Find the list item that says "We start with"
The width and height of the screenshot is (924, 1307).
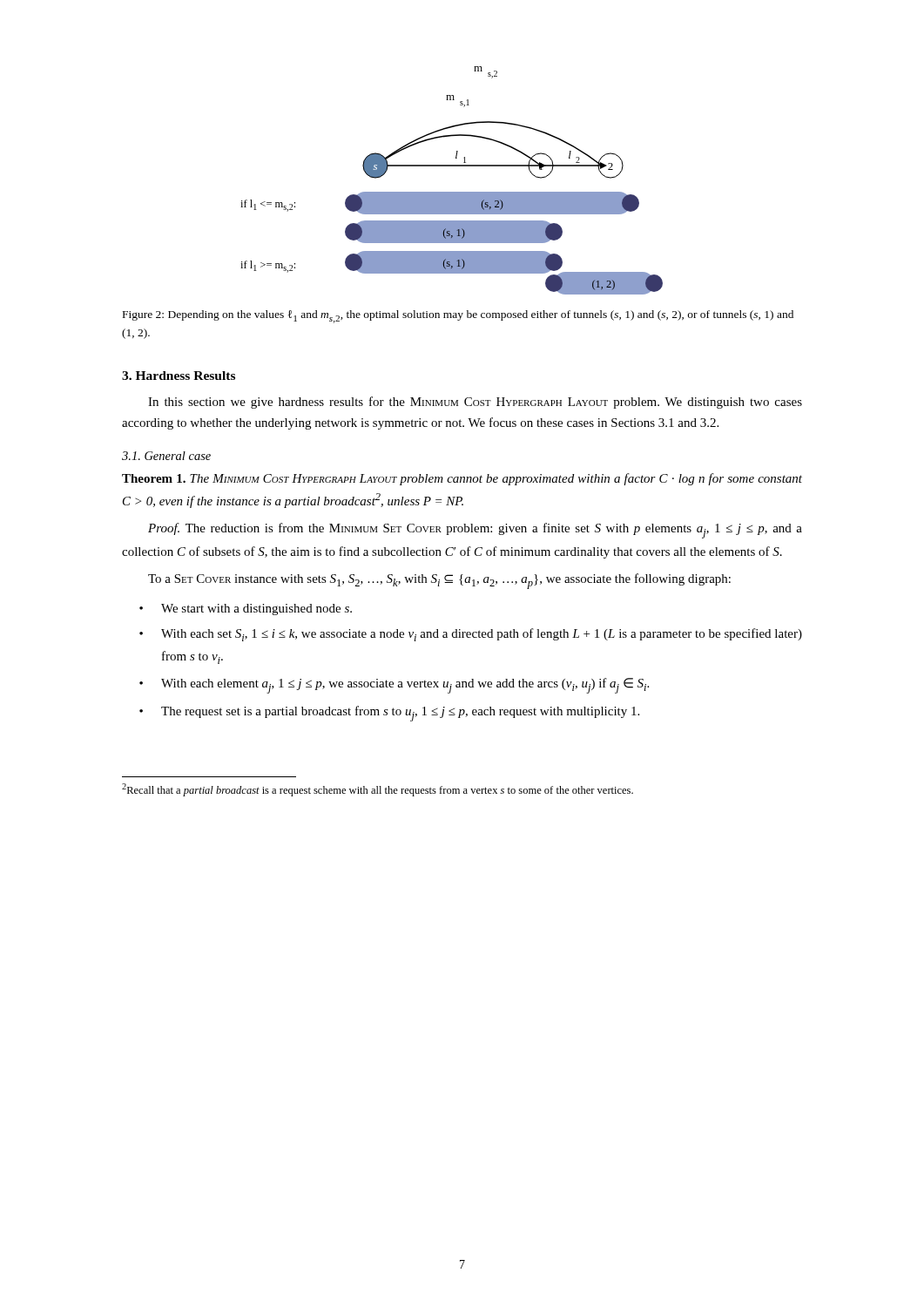[257, 608]
